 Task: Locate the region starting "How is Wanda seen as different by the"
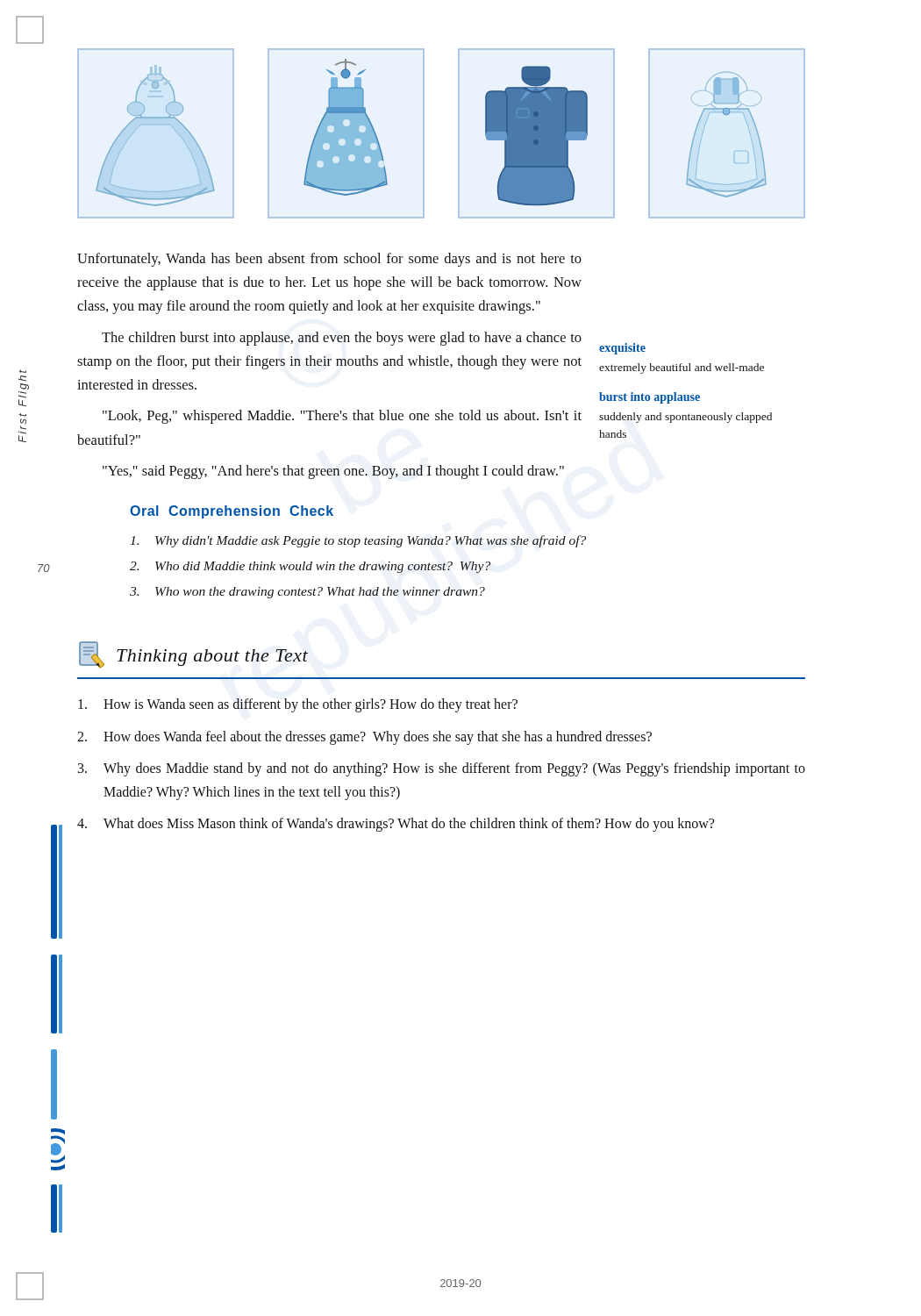[x=298, y=705]
